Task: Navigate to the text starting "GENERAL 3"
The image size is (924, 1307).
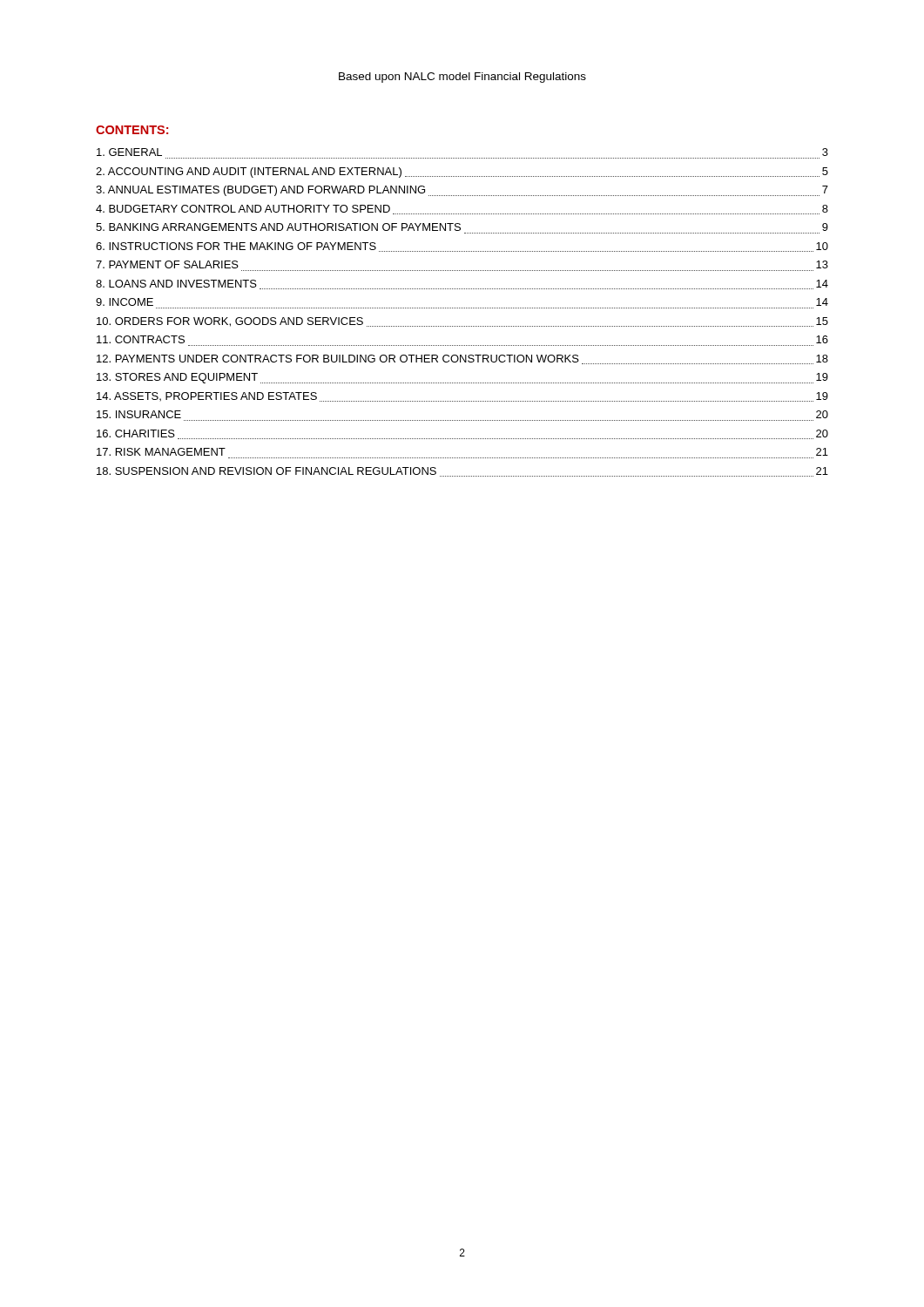Action: [462, 152]
